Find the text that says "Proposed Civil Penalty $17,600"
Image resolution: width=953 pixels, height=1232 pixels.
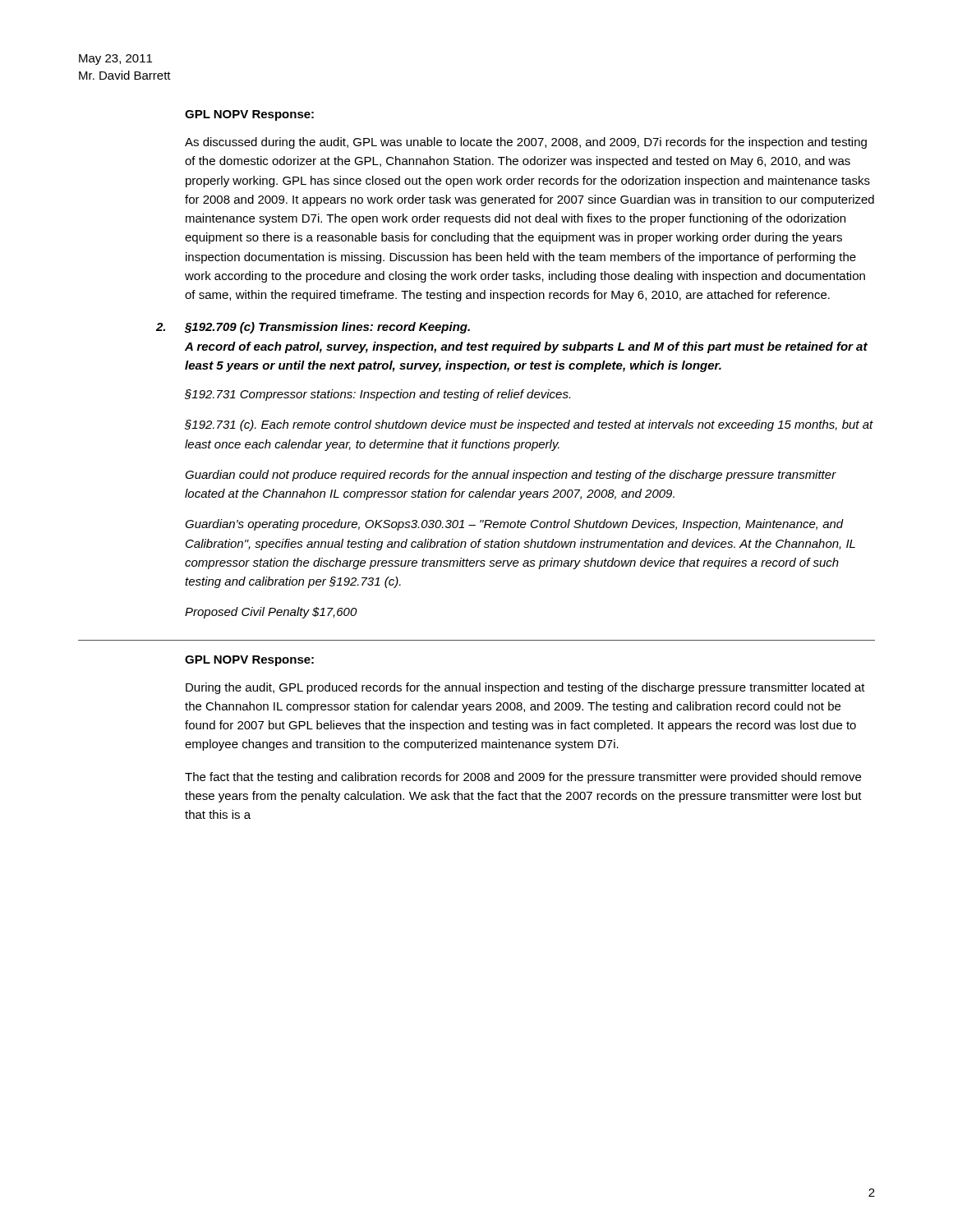click(x=271, y=612)
